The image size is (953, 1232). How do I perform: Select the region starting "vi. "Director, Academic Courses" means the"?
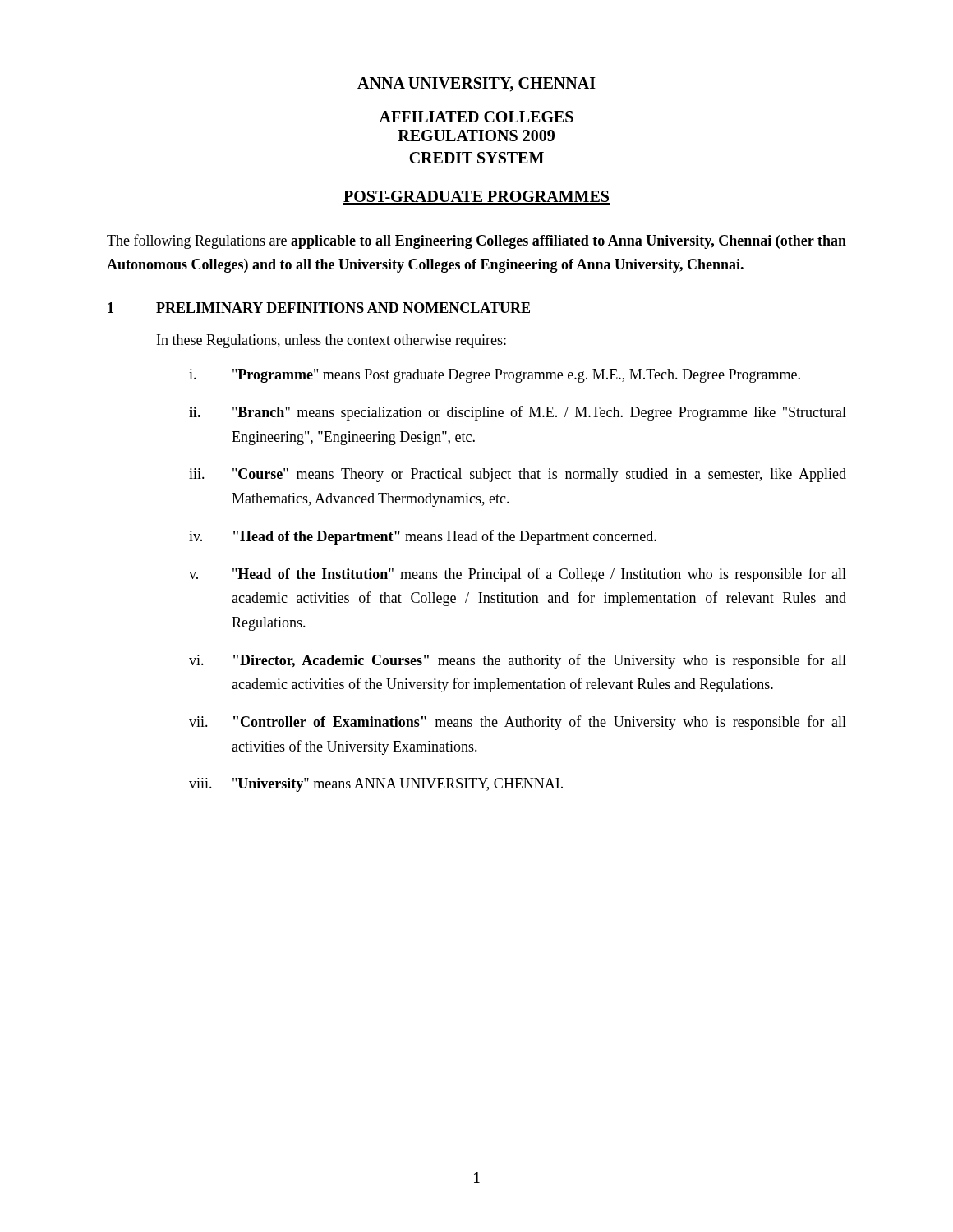coord(518,673)
